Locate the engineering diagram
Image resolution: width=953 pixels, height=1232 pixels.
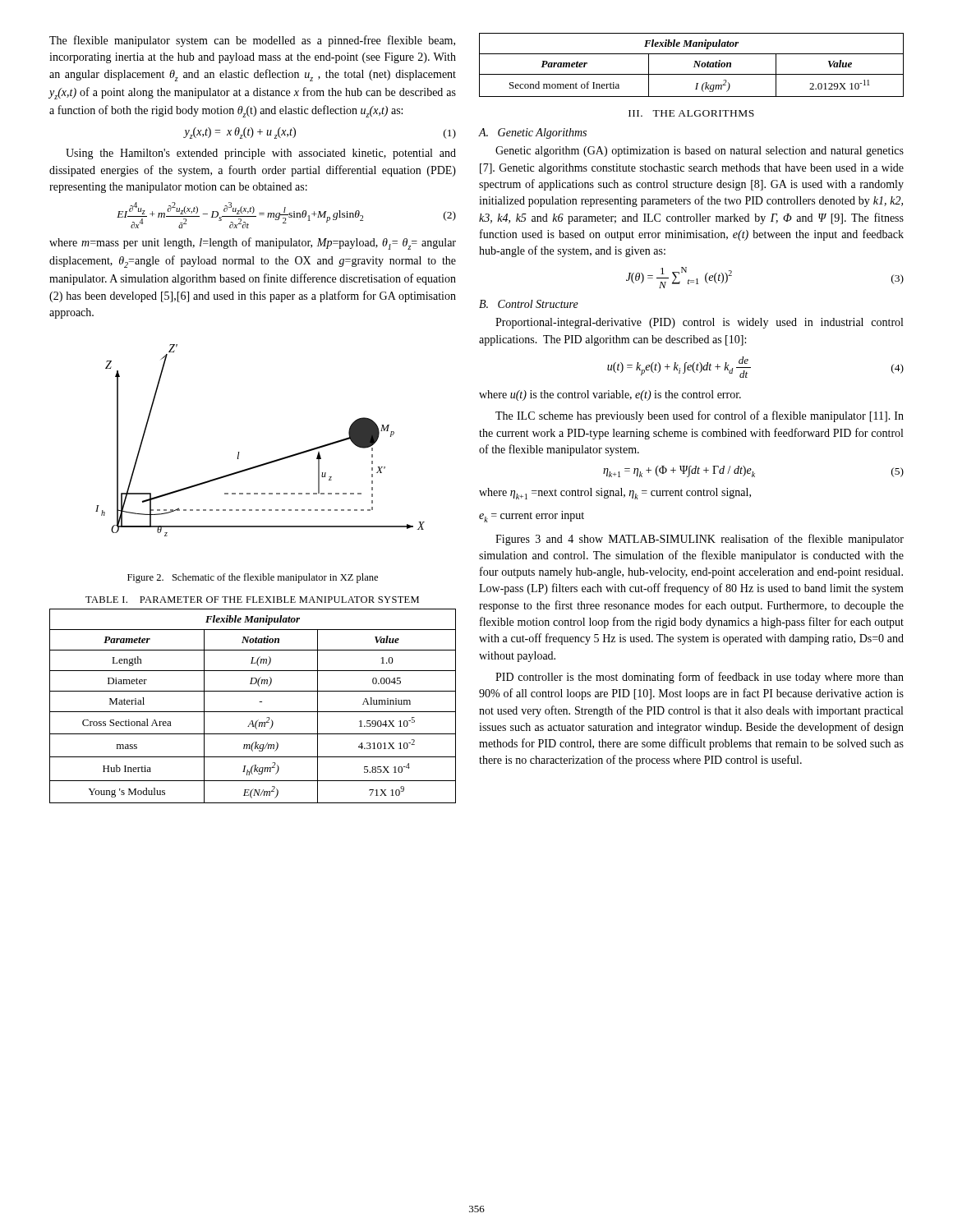[253, 449]
